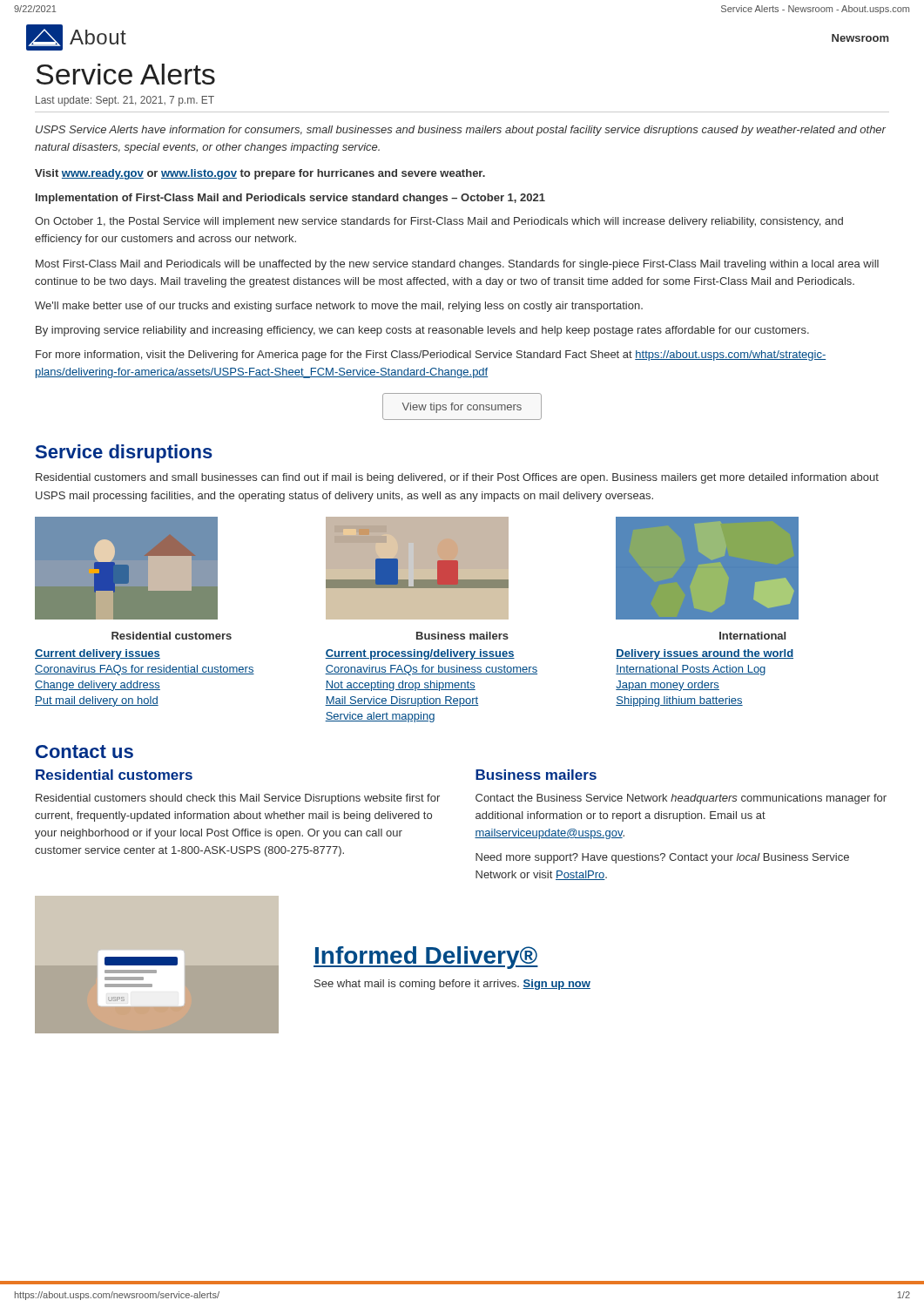The width and height of the screenshot is (924, 1307).
Task: Point to "Residential customers"
Action: coord(114,775)
